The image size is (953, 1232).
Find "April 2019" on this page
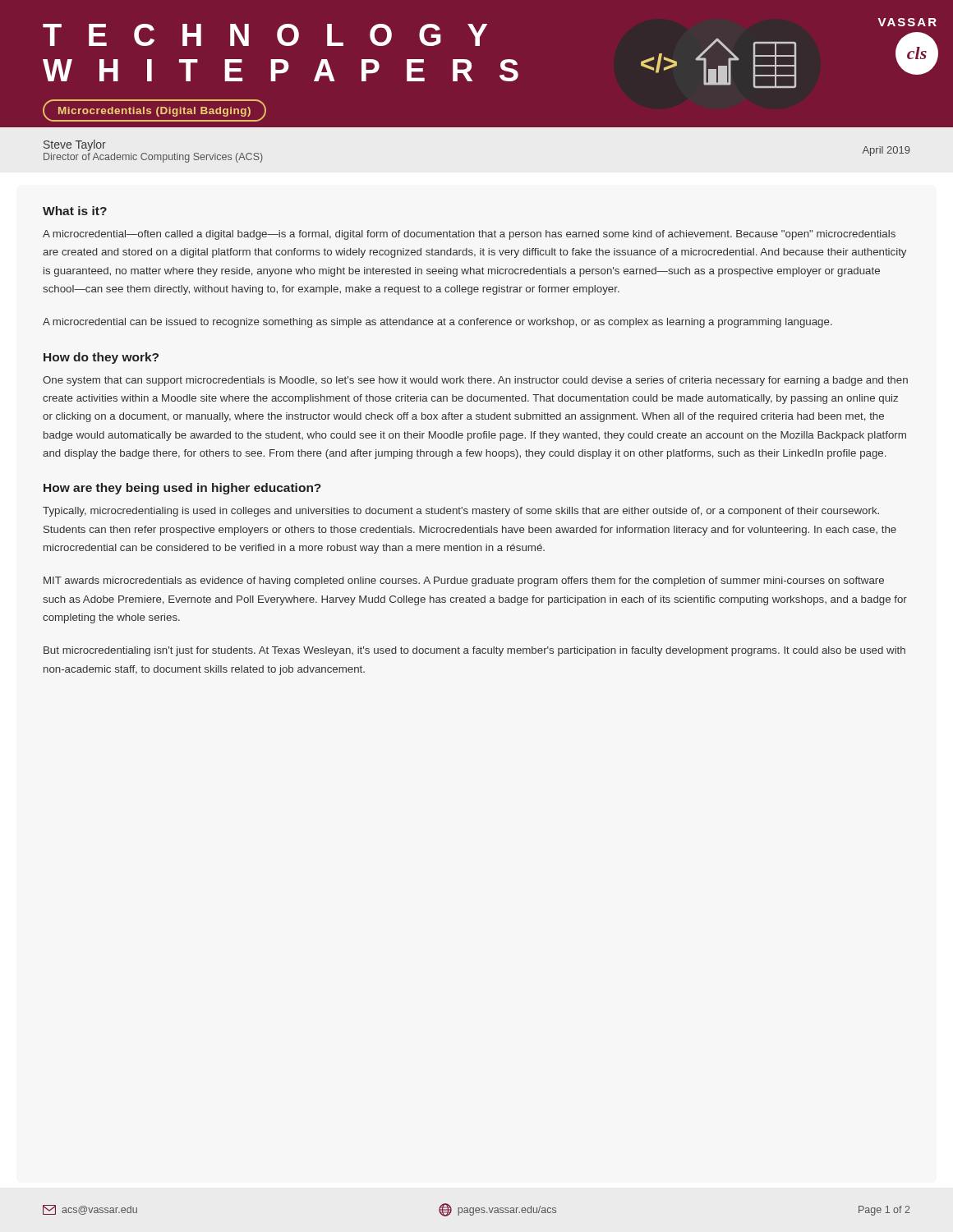pos(886,150)
